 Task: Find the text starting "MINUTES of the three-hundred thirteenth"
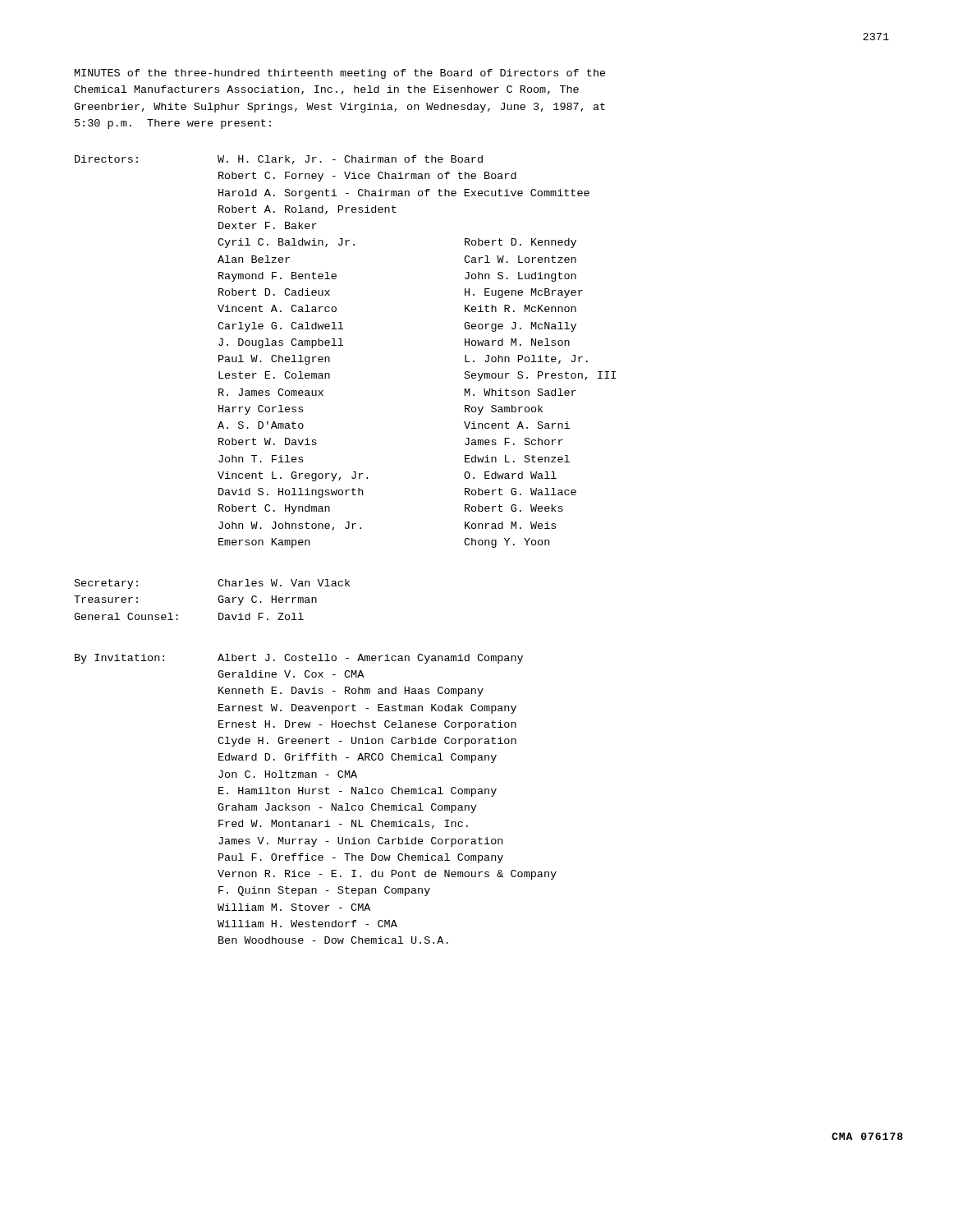340,98
